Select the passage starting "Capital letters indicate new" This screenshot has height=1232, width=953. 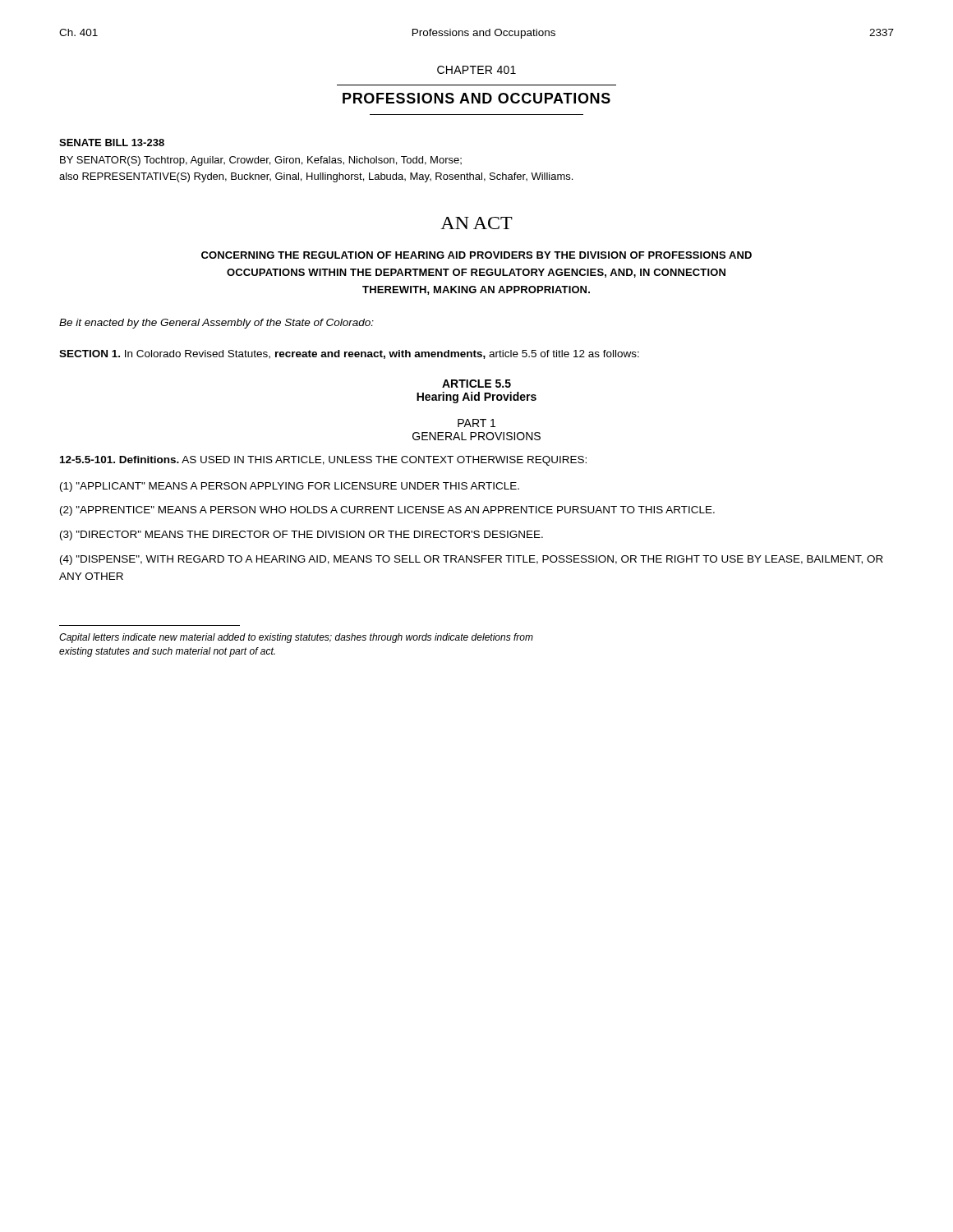tap(296, 644)
